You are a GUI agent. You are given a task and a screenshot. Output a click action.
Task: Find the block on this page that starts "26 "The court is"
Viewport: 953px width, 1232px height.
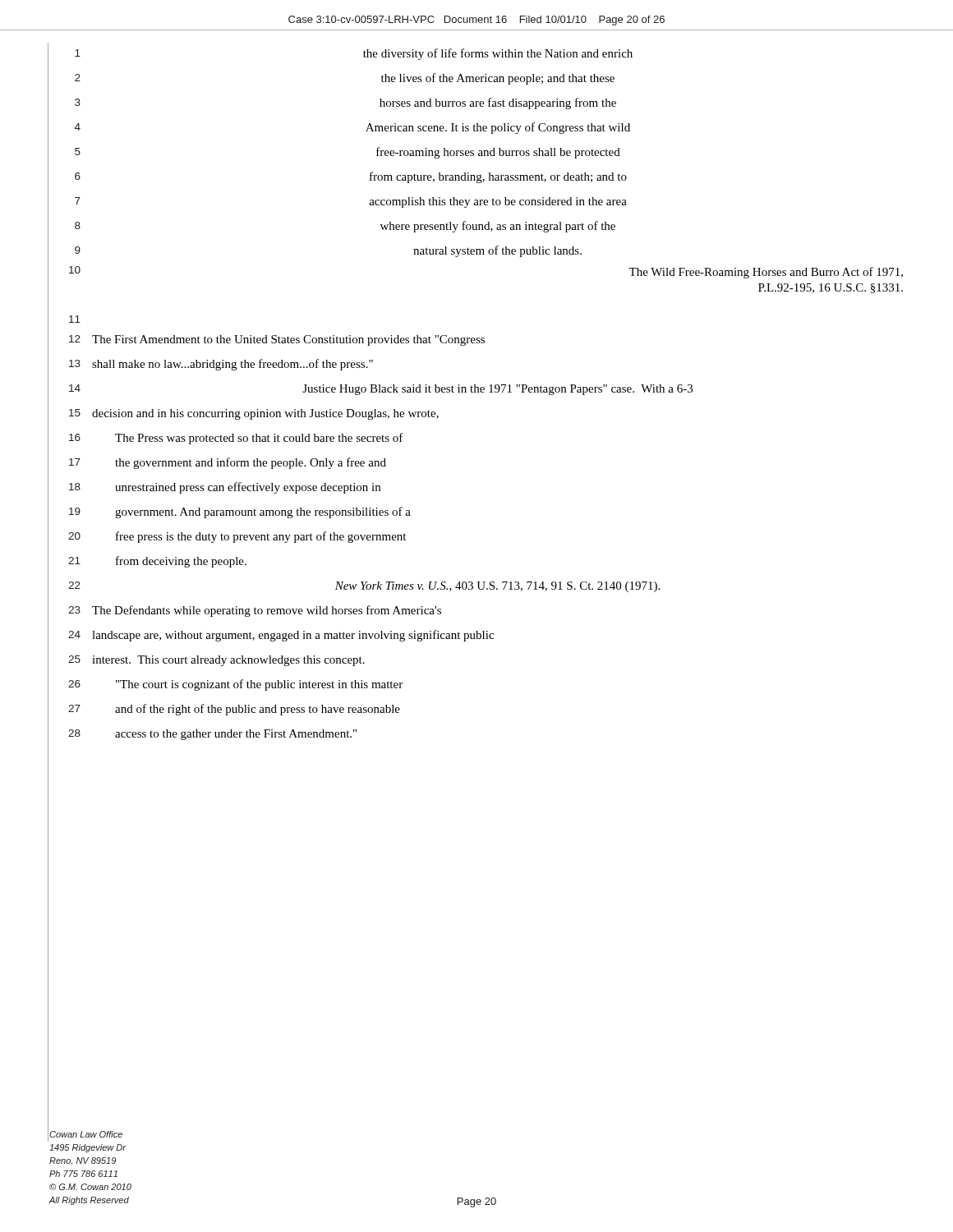tap(235, 685)
